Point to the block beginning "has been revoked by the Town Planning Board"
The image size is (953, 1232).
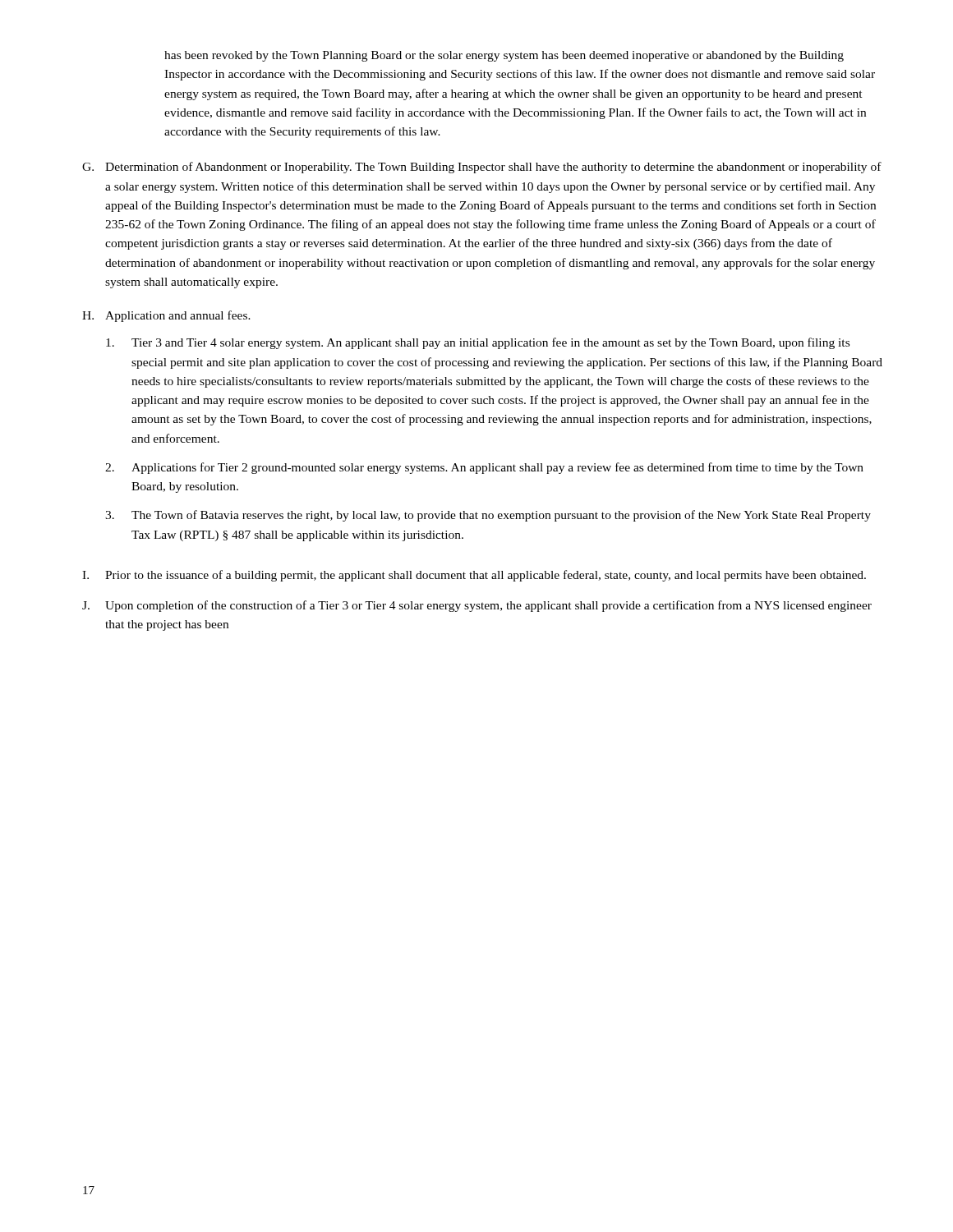coord(520,93)
